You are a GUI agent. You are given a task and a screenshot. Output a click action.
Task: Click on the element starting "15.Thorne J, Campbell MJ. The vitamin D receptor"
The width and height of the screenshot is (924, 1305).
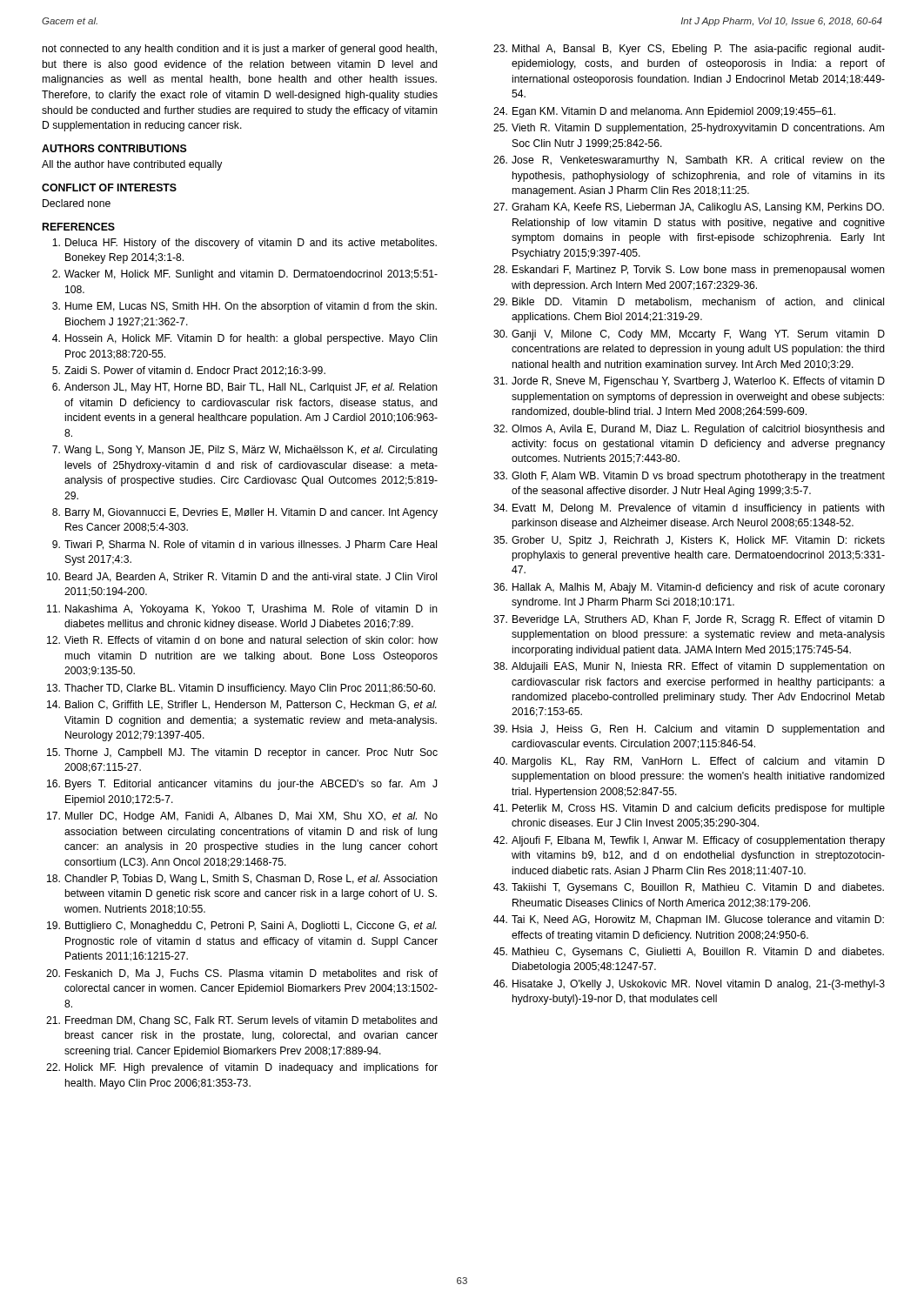240,760
